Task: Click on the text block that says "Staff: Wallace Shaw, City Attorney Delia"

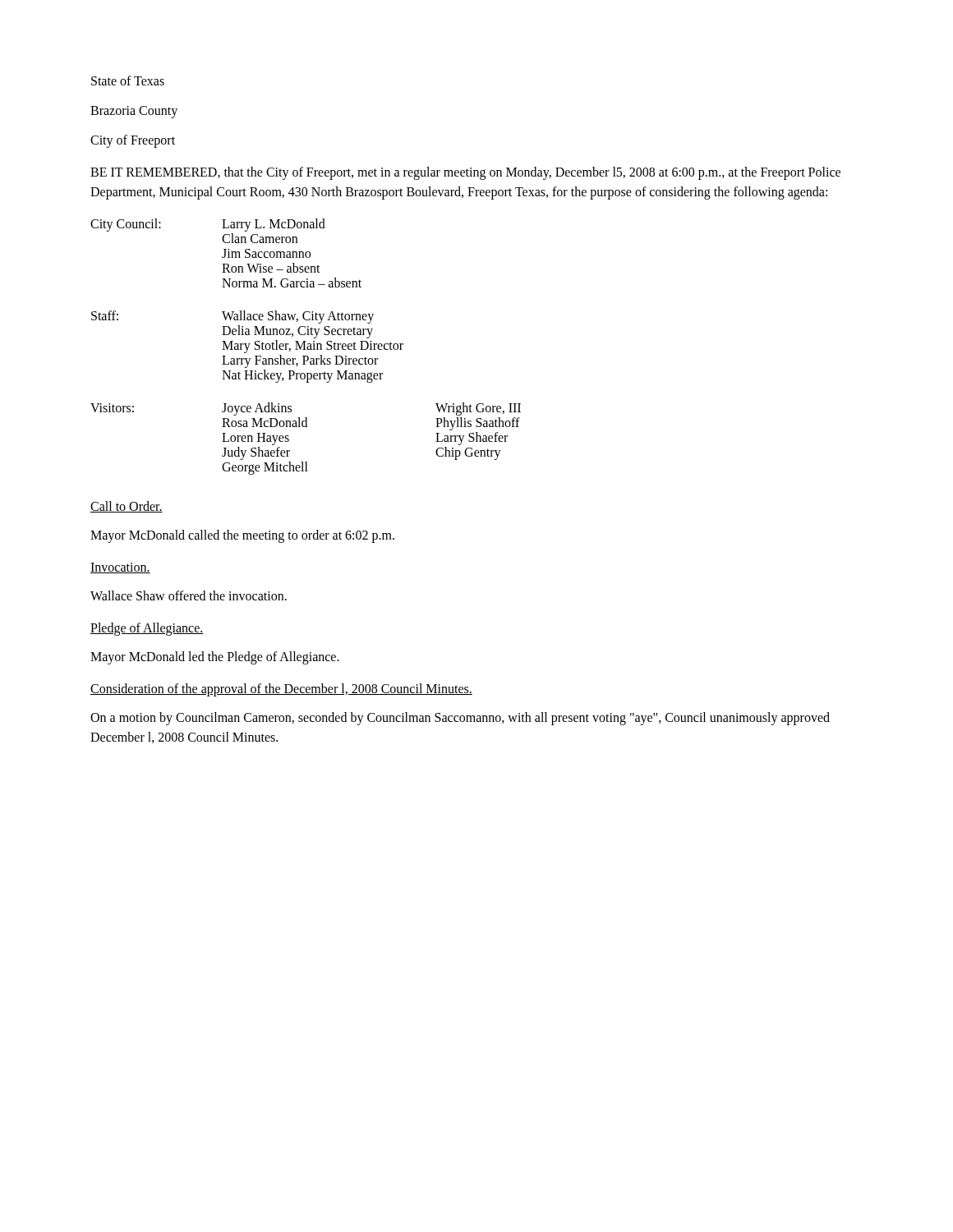Action: pos(232,317)
